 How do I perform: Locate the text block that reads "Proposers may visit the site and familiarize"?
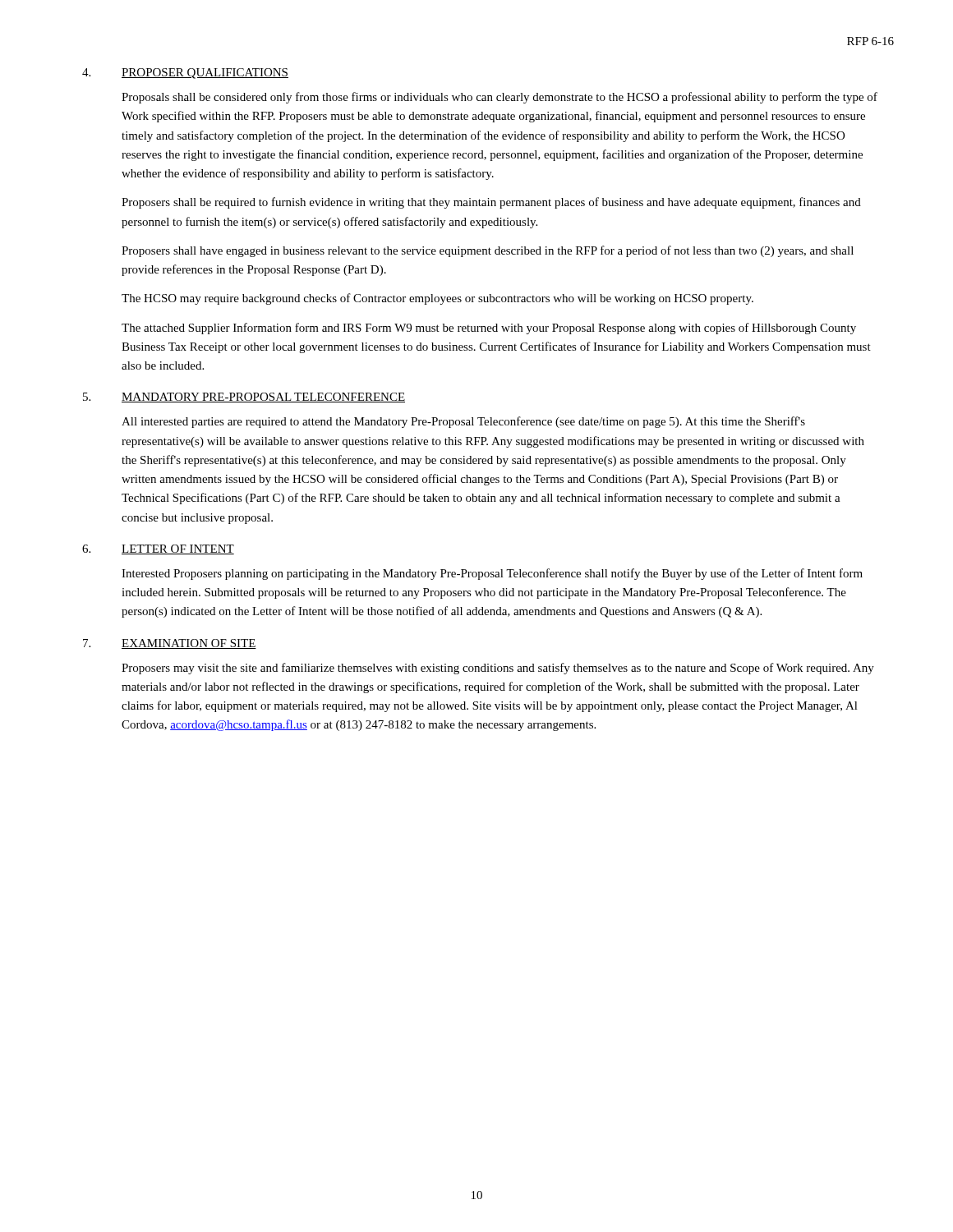[498, 696]
